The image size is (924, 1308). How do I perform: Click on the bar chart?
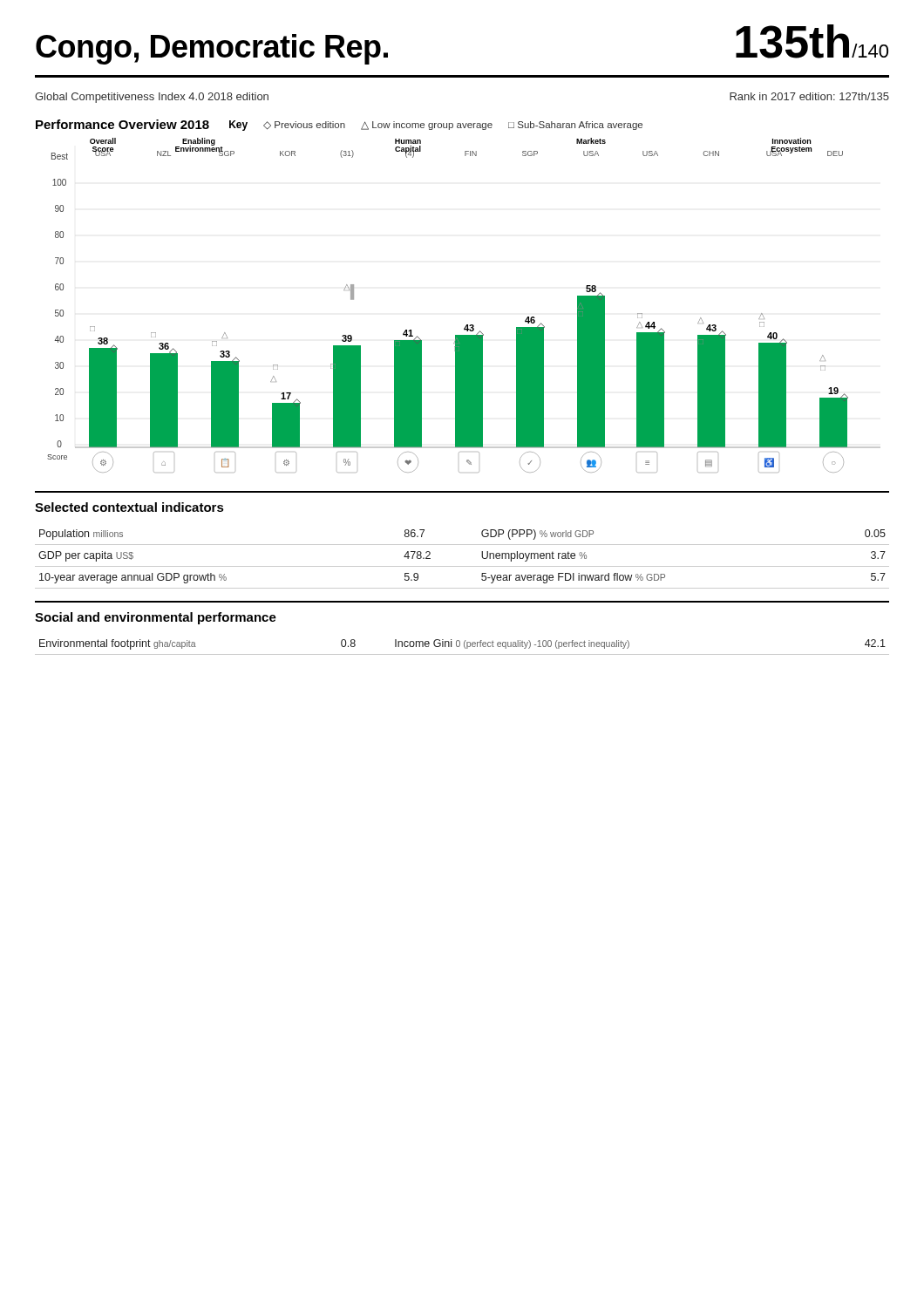tap(462, 305)
